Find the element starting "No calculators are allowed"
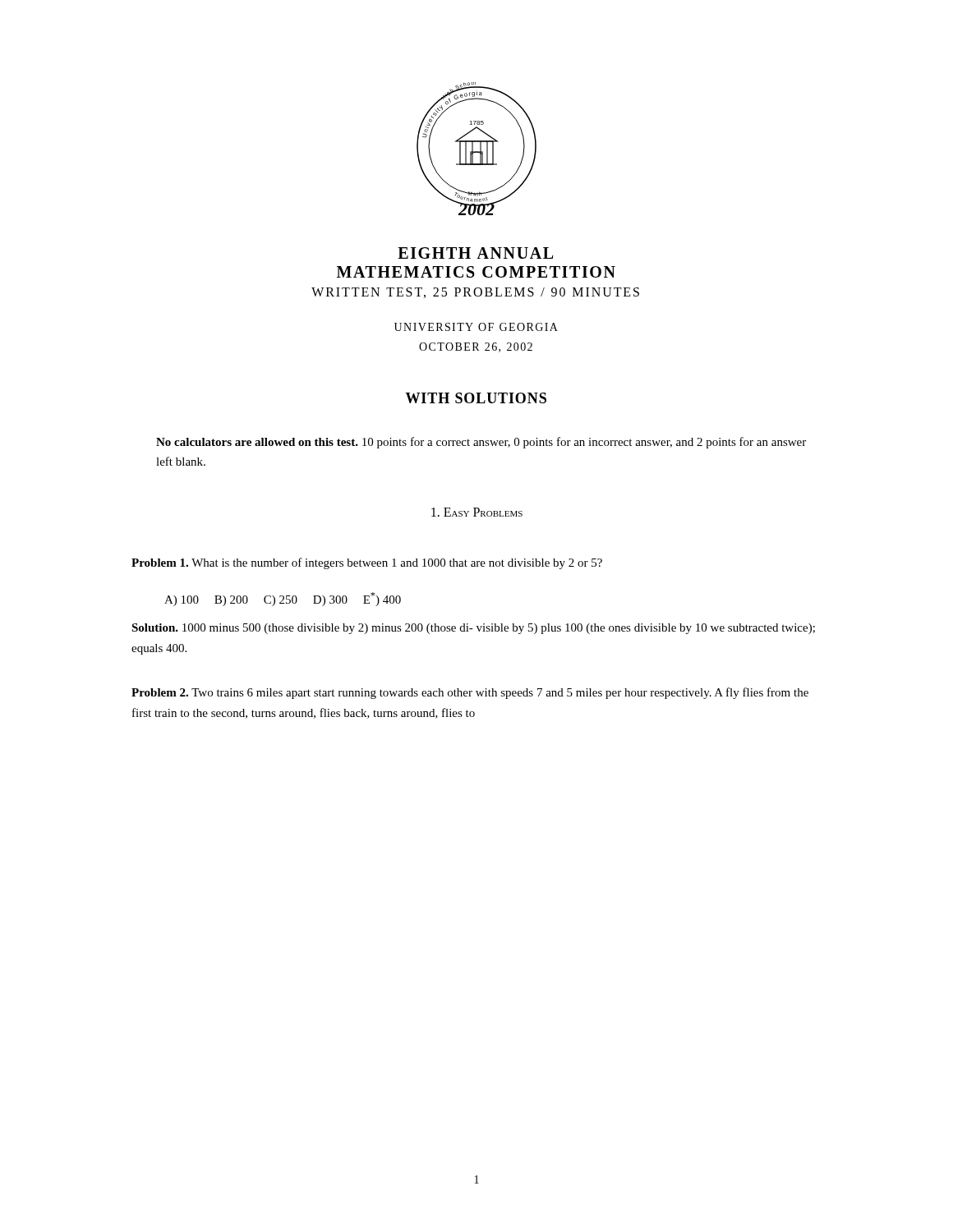The image size is (953, 1232). (x=481, y=452)
